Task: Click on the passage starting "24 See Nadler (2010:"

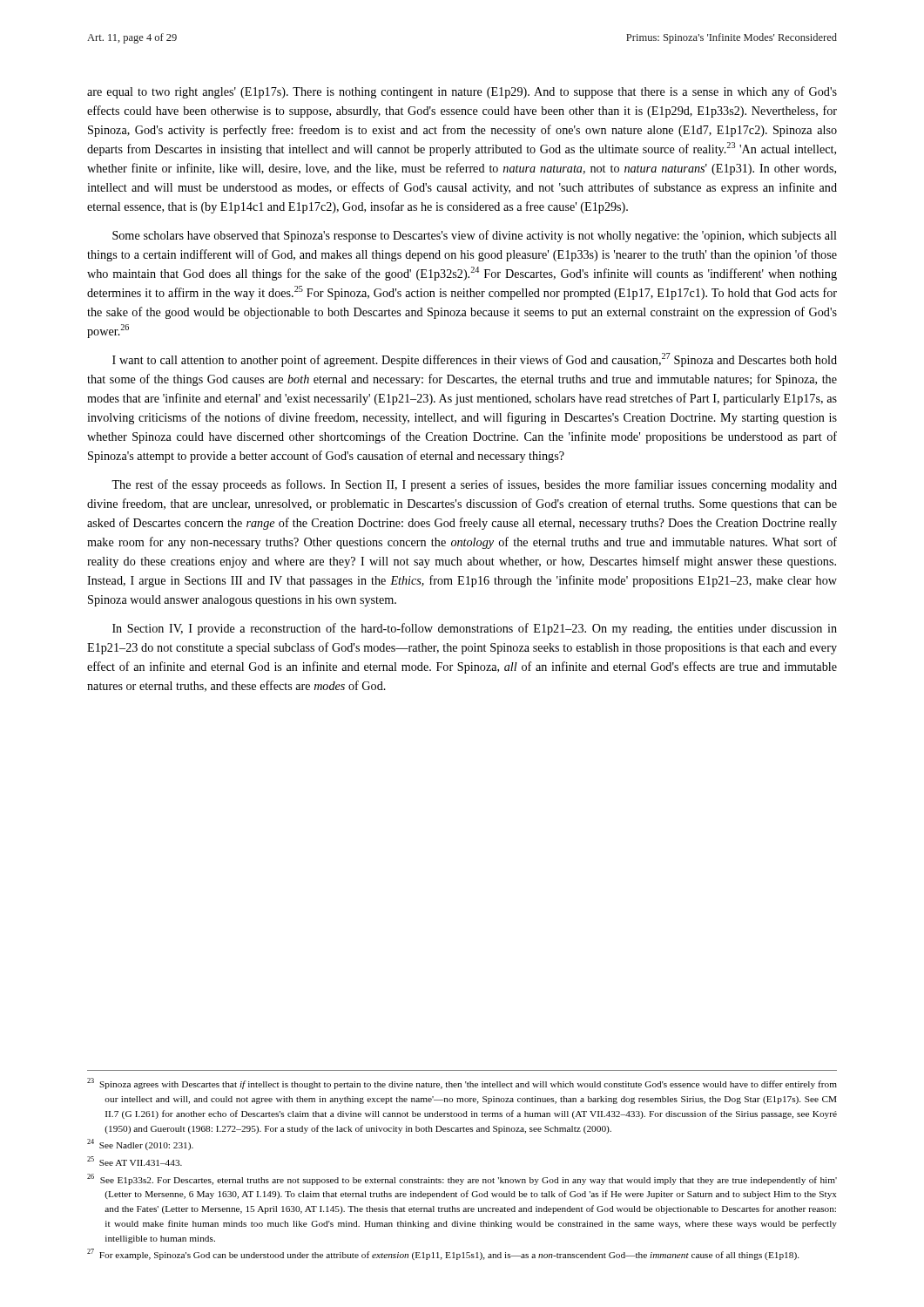Action: coord(140,1144)
